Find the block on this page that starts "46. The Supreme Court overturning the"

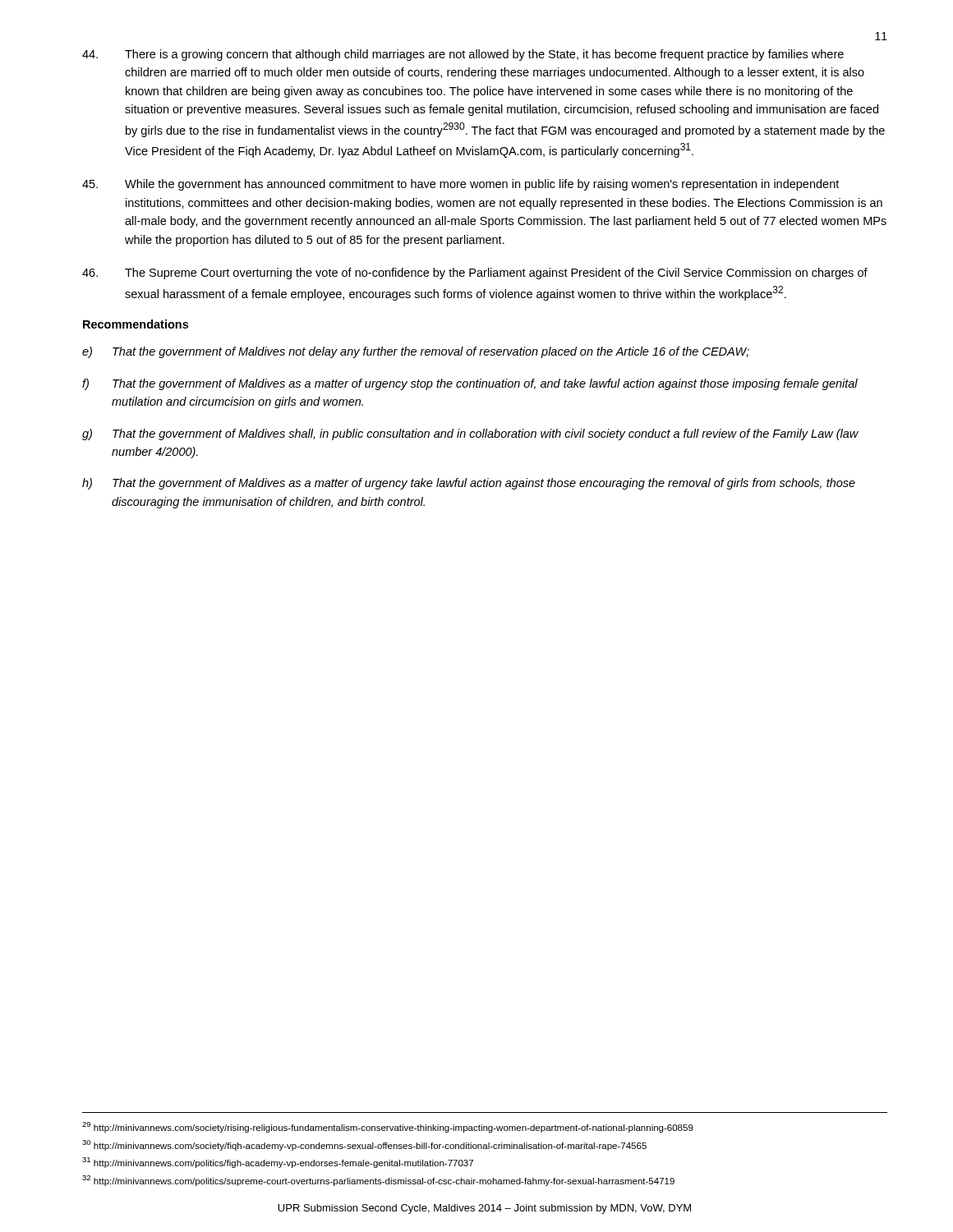point(485,284)
